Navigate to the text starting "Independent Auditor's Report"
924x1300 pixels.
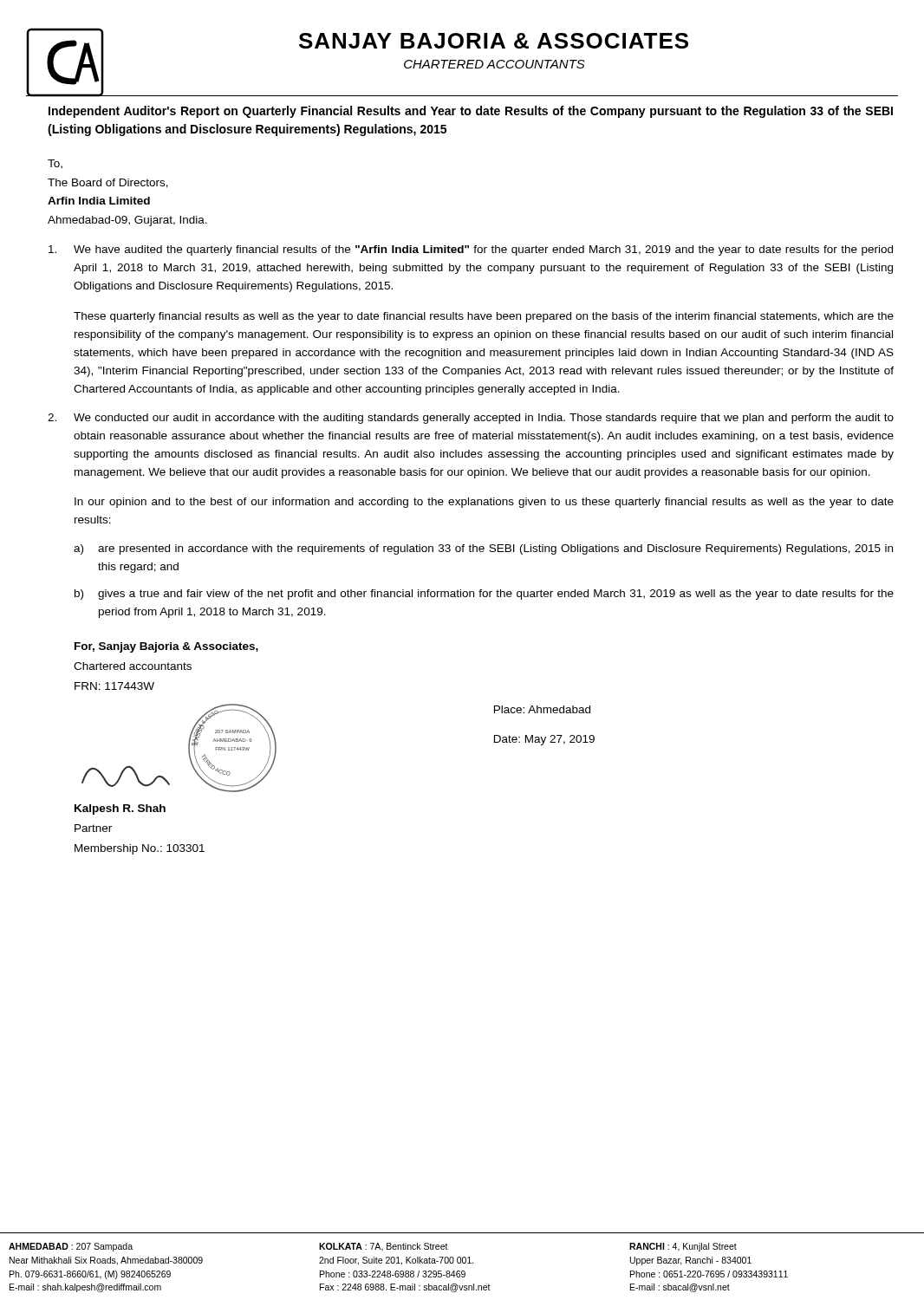(471, 120)
